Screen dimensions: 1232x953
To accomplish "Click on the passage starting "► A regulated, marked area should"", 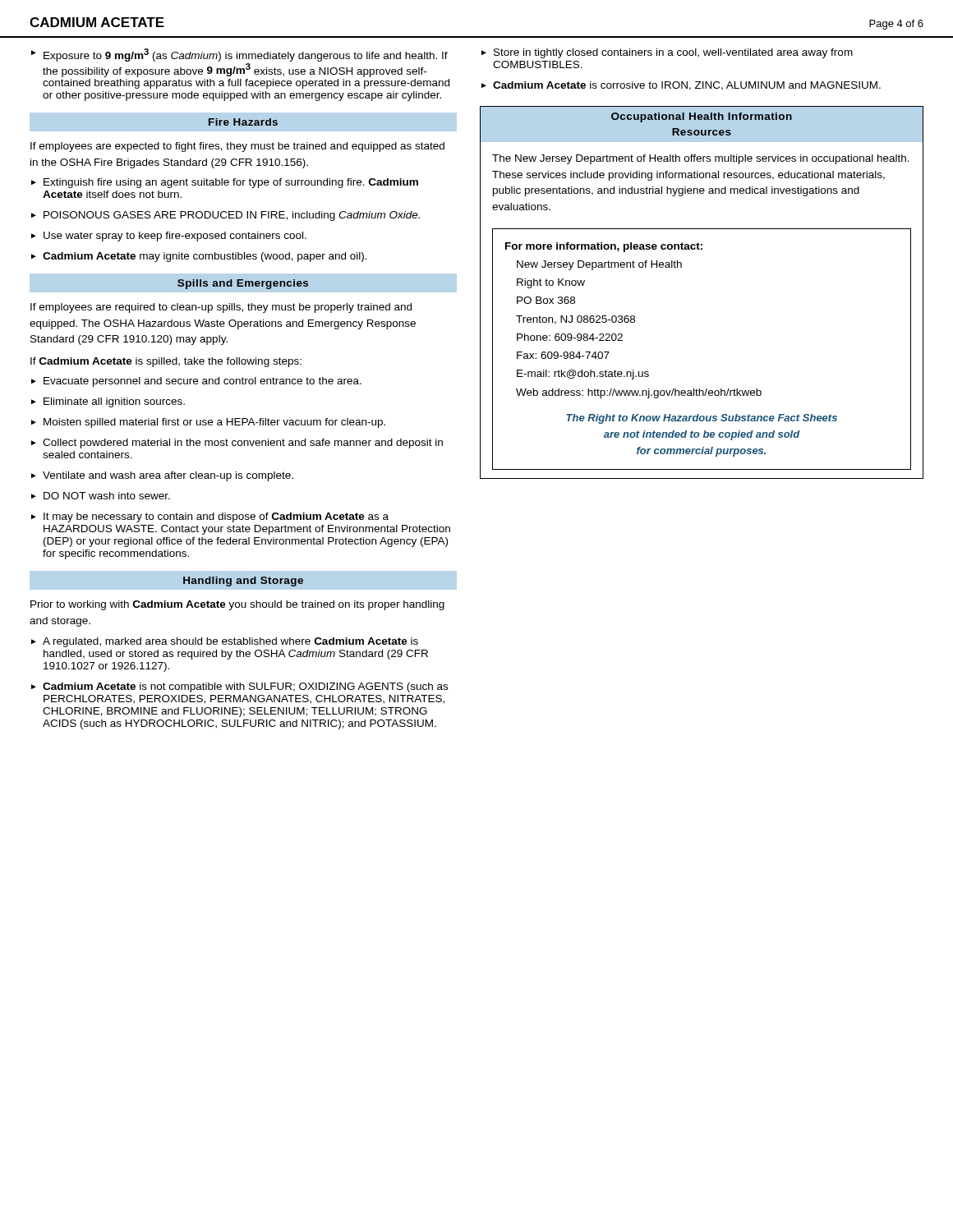I will 243,653.
